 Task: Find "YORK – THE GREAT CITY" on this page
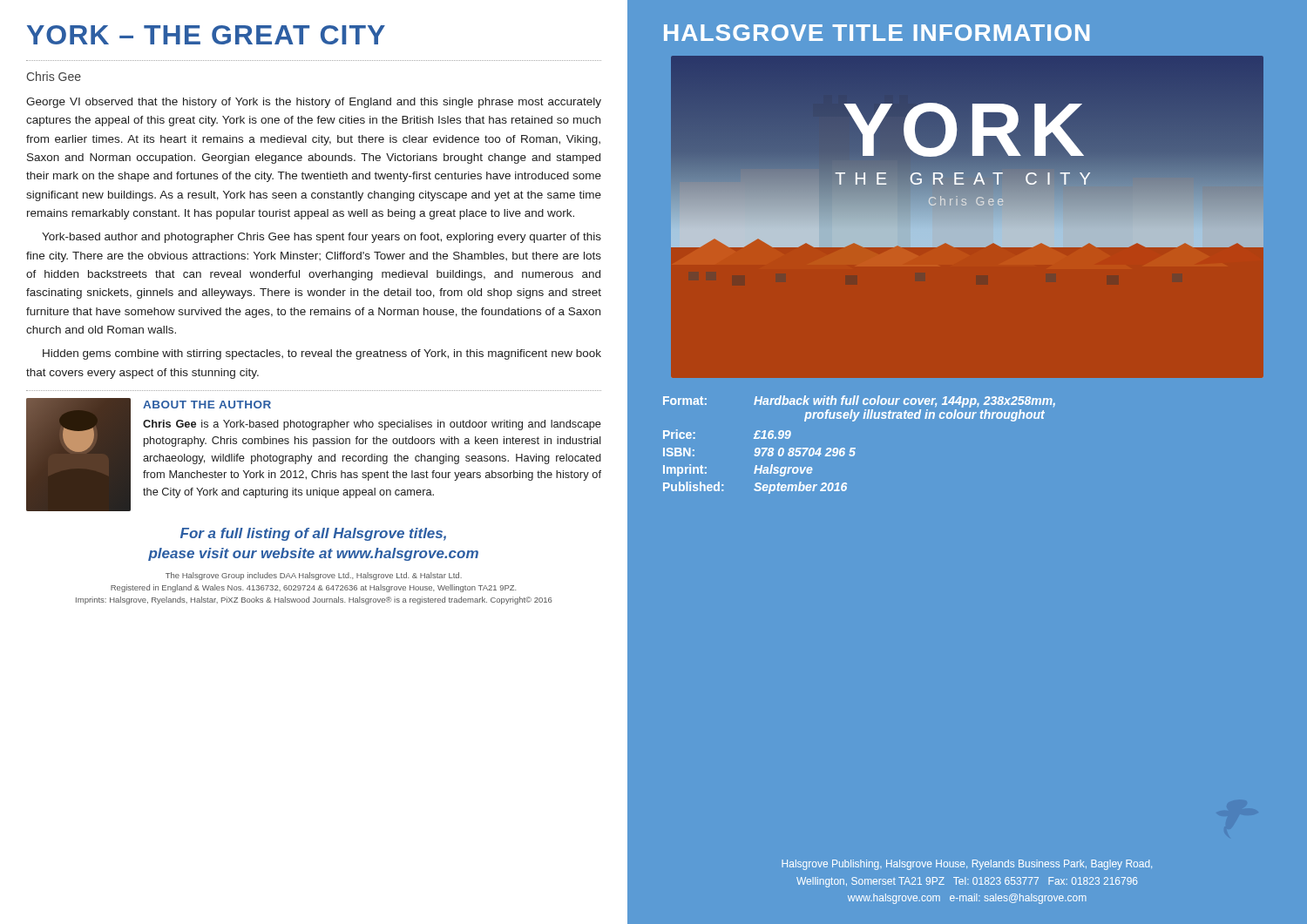tap(206, 35)
